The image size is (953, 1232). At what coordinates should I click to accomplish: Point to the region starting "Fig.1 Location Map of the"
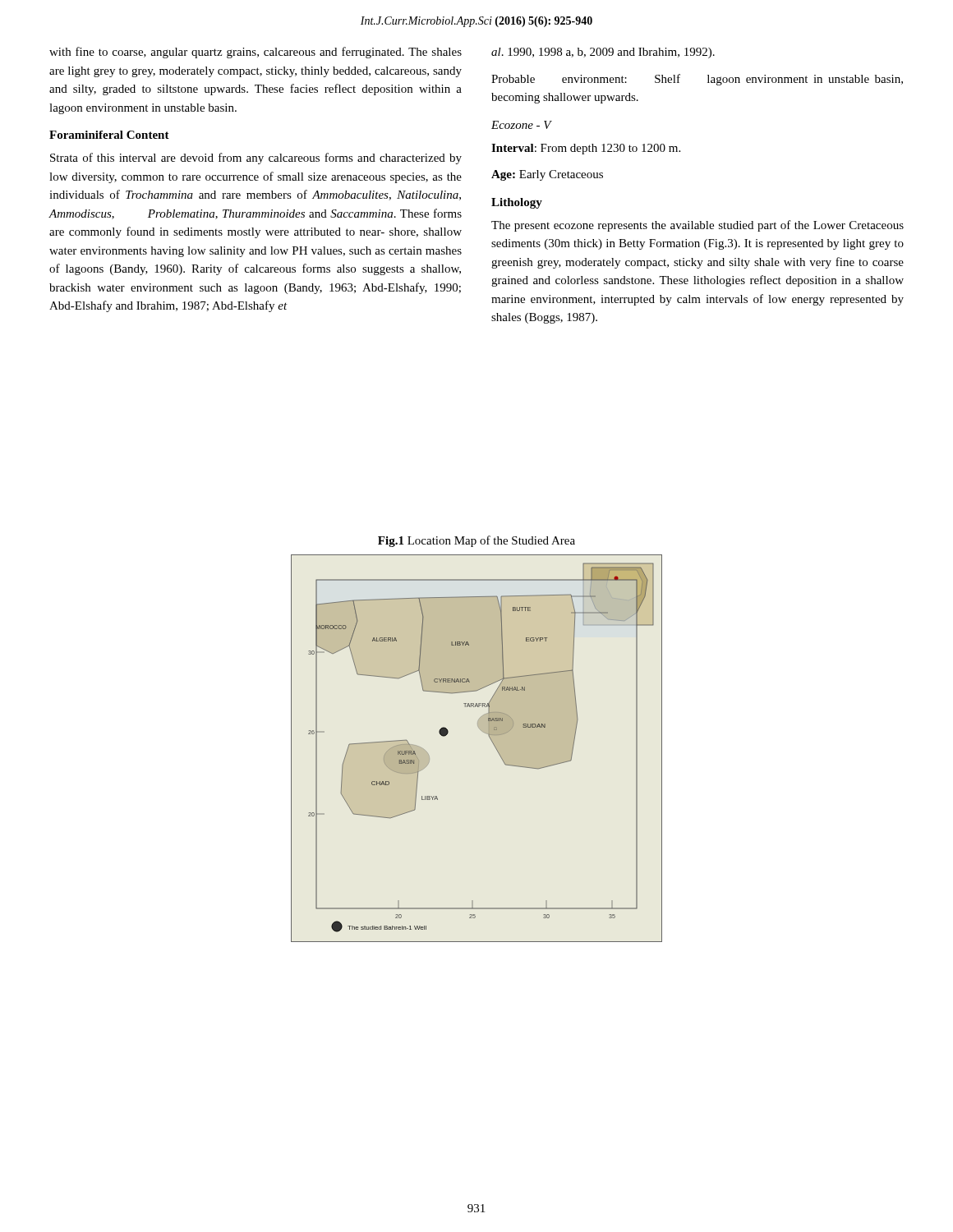[x=476, y=540]
